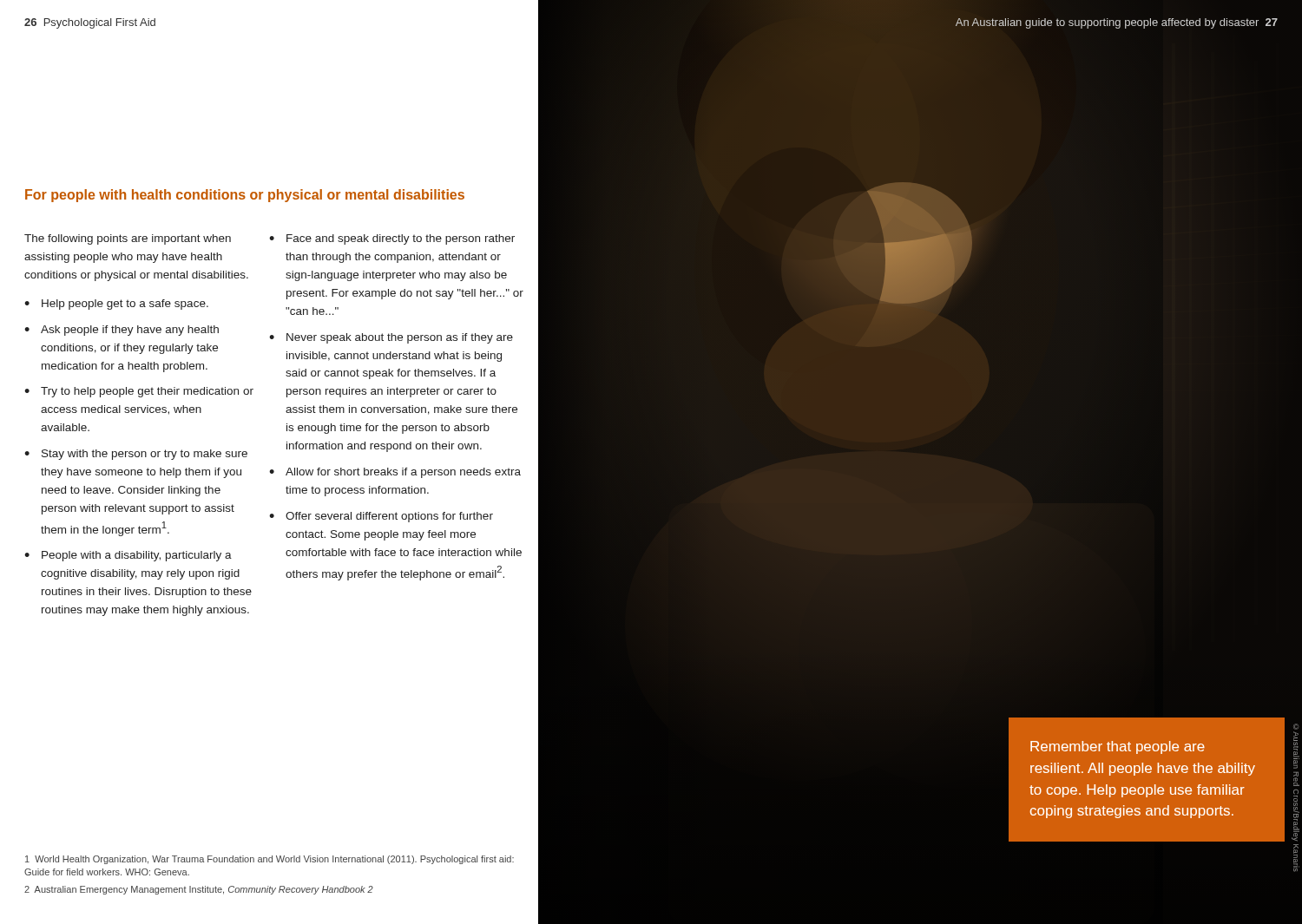Find the section header on this page that starts "For people with"
The height and width of the screenshot is (924, 1302).
[x=245, y=195]
